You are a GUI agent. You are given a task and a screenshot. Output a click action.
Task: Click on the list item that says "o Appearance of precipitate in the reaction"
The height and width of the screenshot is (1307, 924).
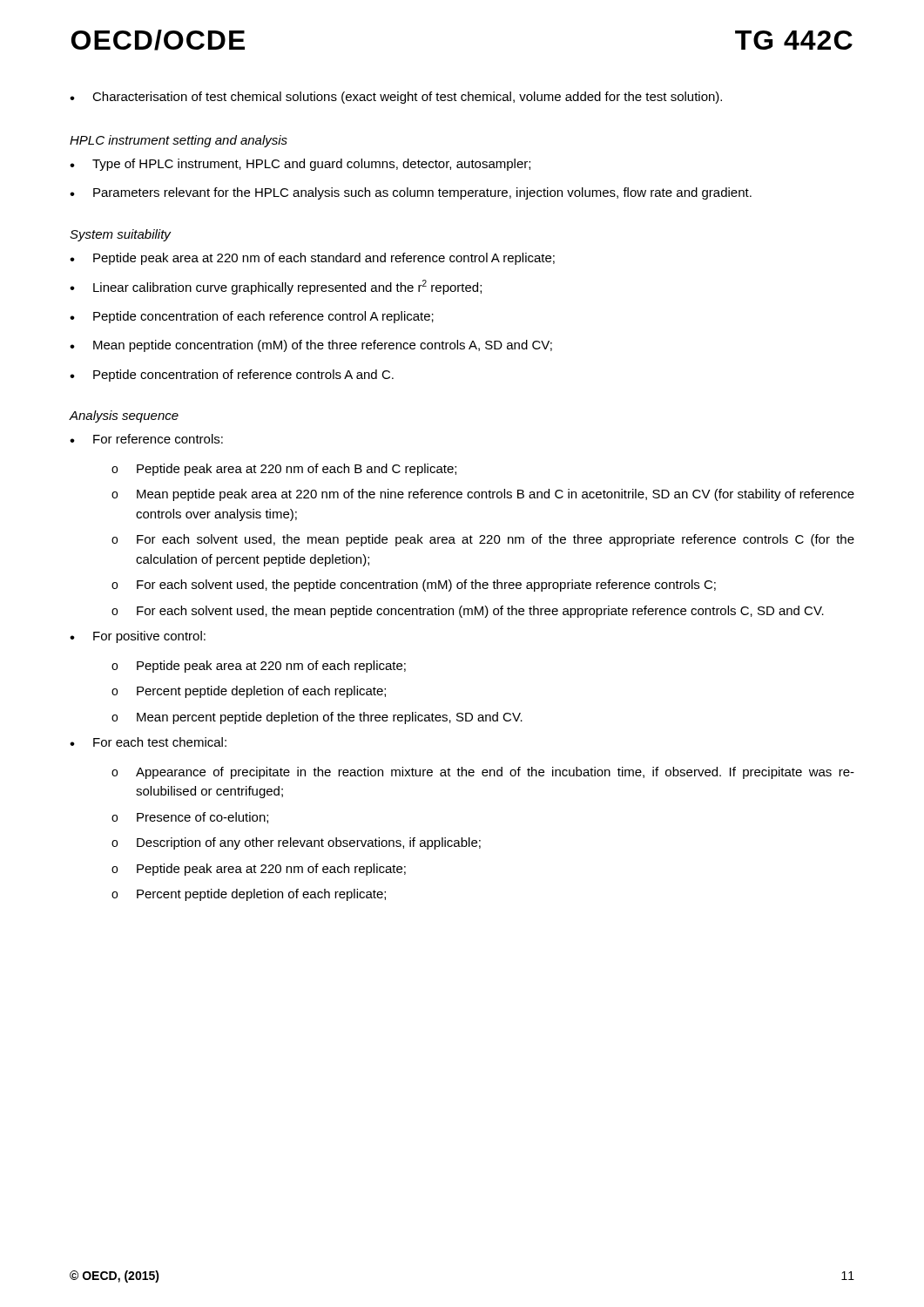(x=483, y=782)
